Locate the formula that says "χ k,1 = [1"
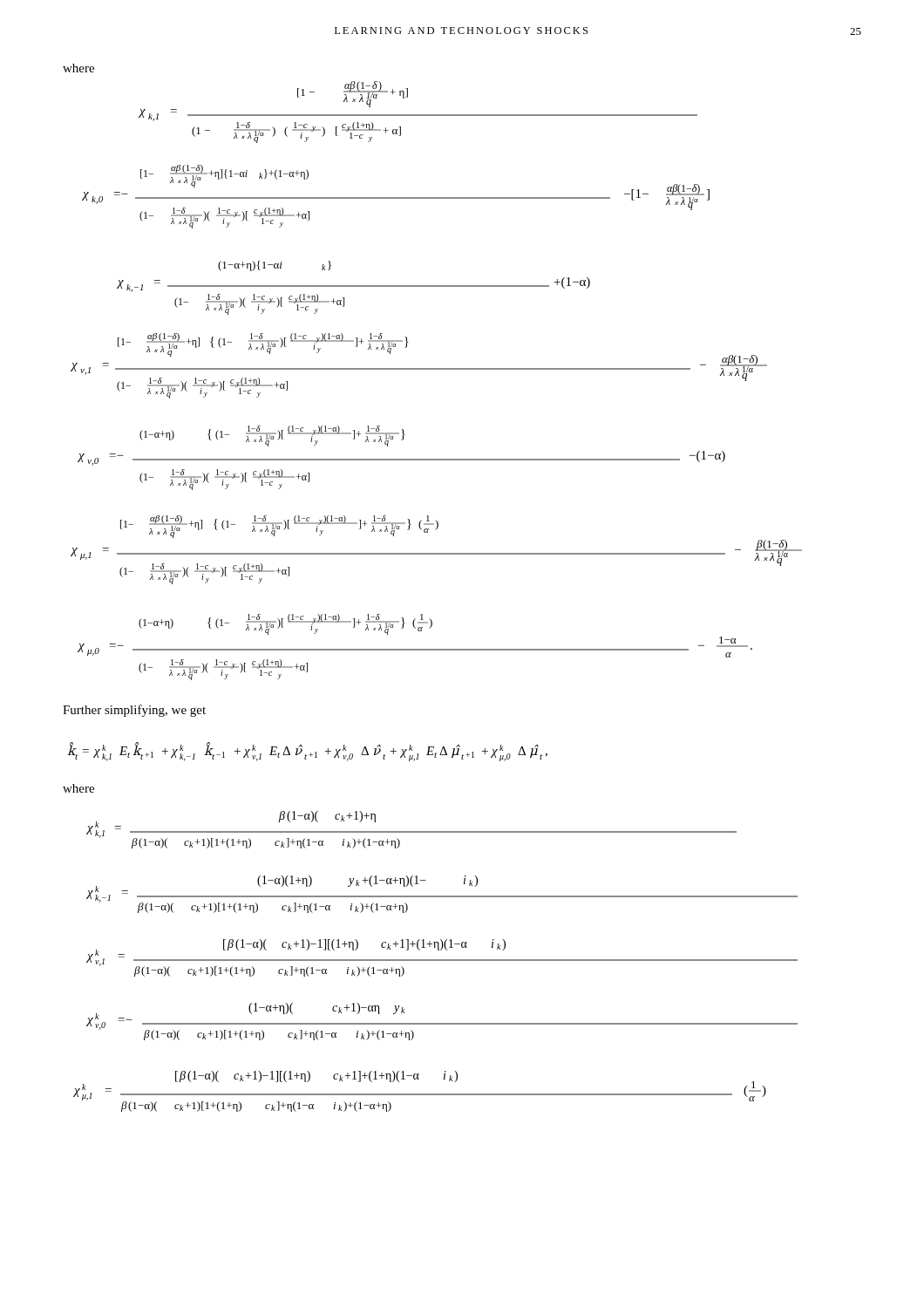Screen dimensions: 1308x924 click(x=462, y=111)
